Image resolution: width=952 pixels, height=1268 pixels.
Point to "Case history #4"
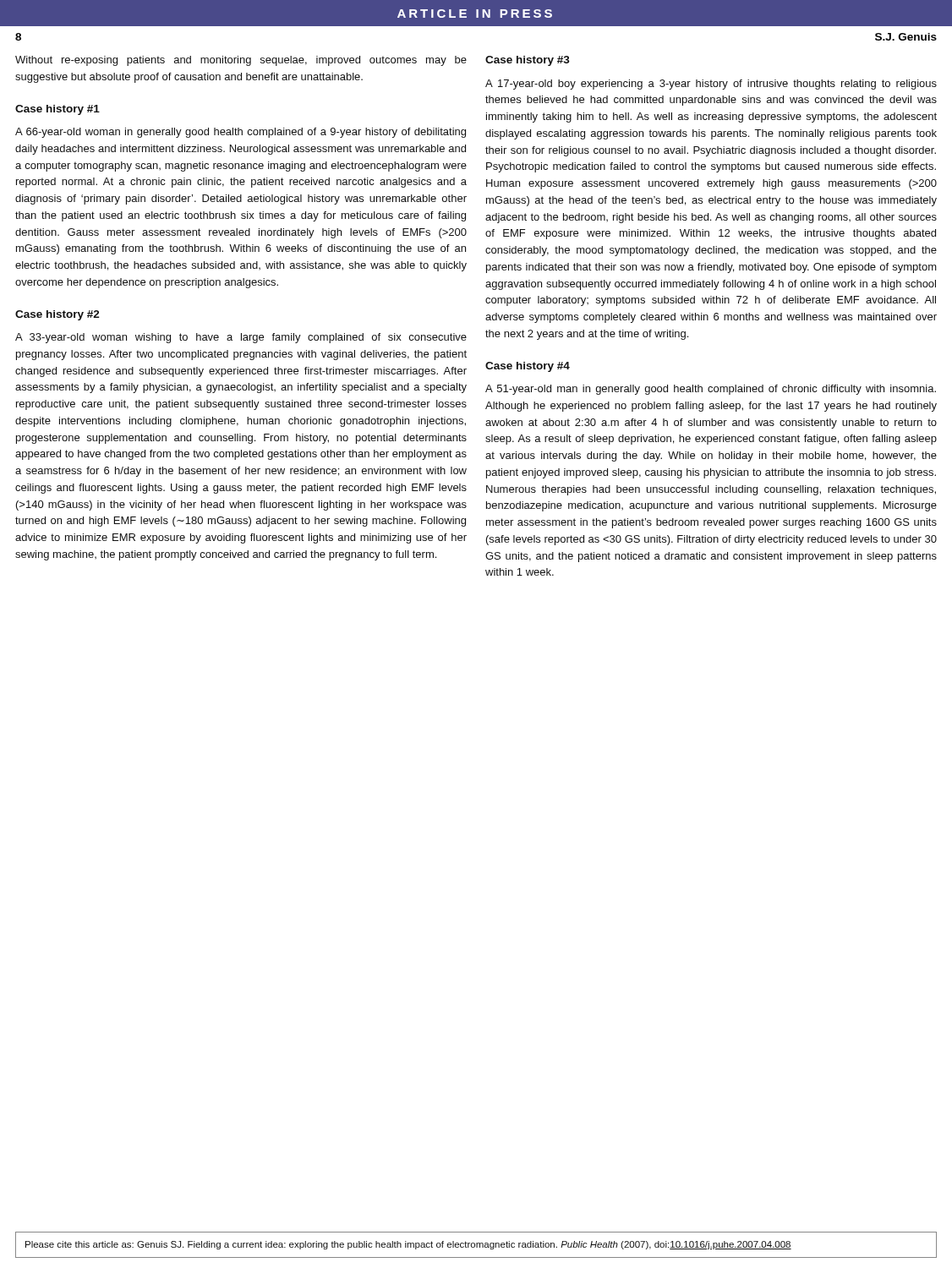(x=528, y=365)
